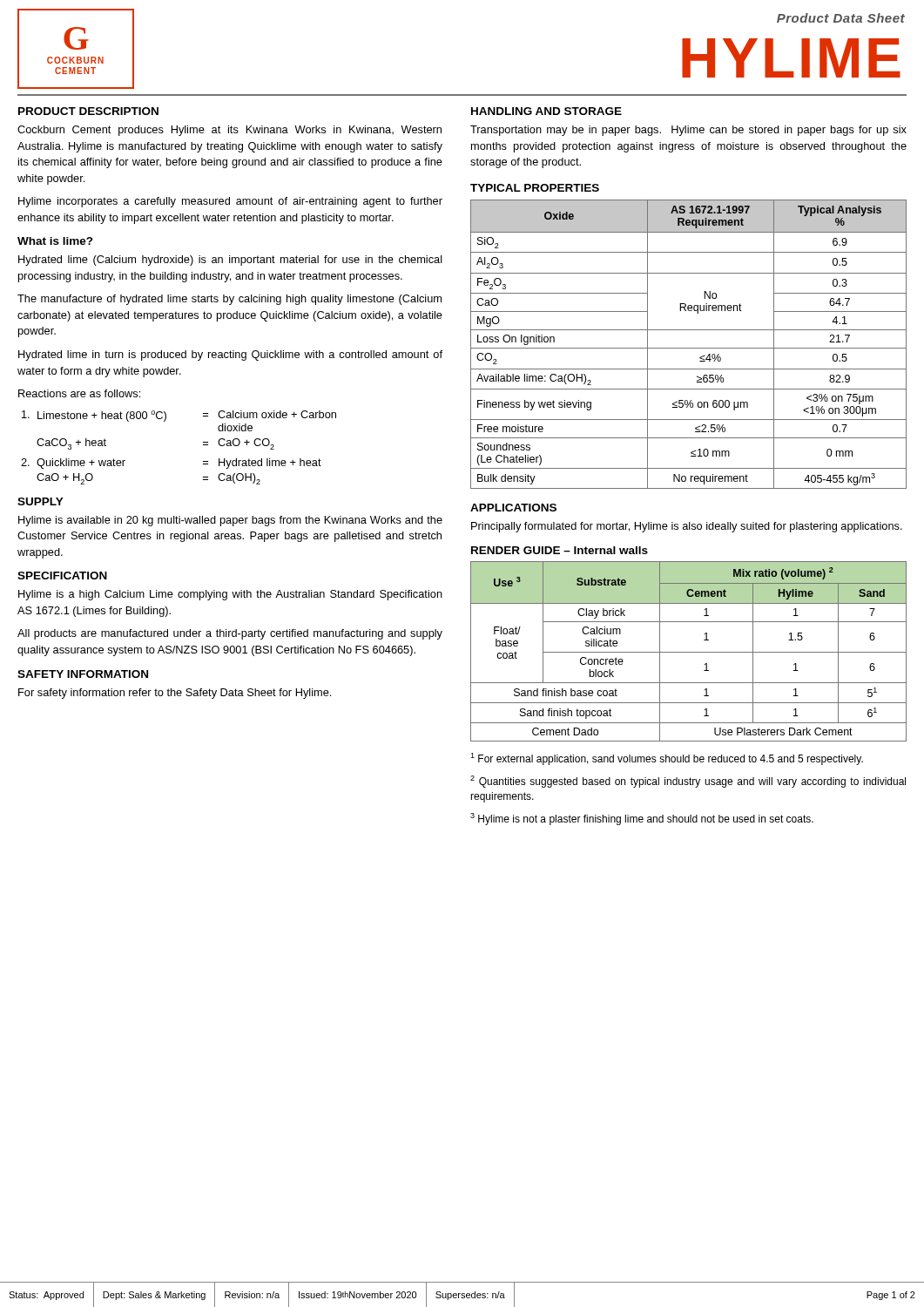Click on the passage starting "SAFETY INFORMATION"

[83, 674]
